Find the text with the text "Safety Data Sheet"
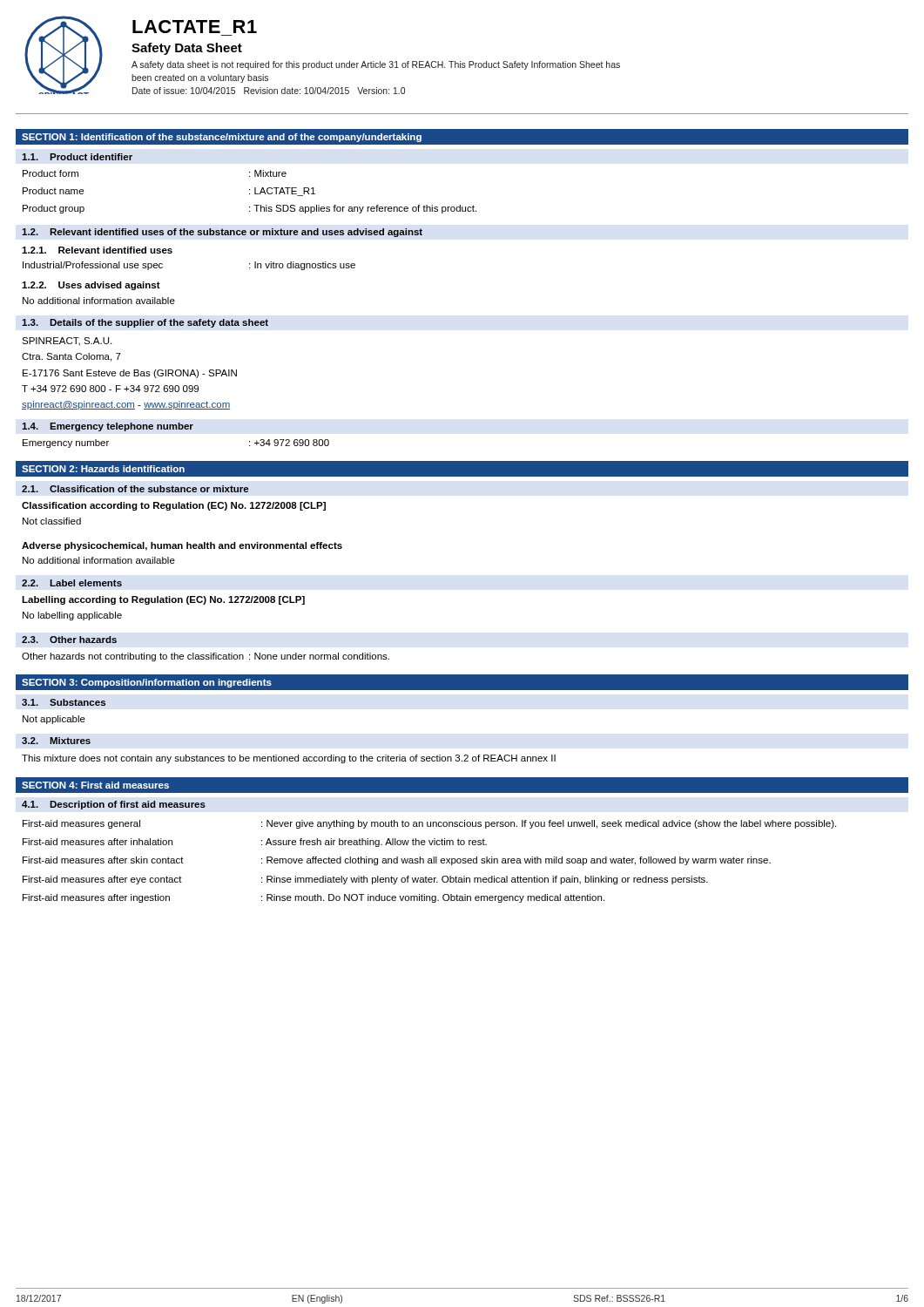This screenshot has height=1307, width=924. pyautogui.click(x=187, y=48)
